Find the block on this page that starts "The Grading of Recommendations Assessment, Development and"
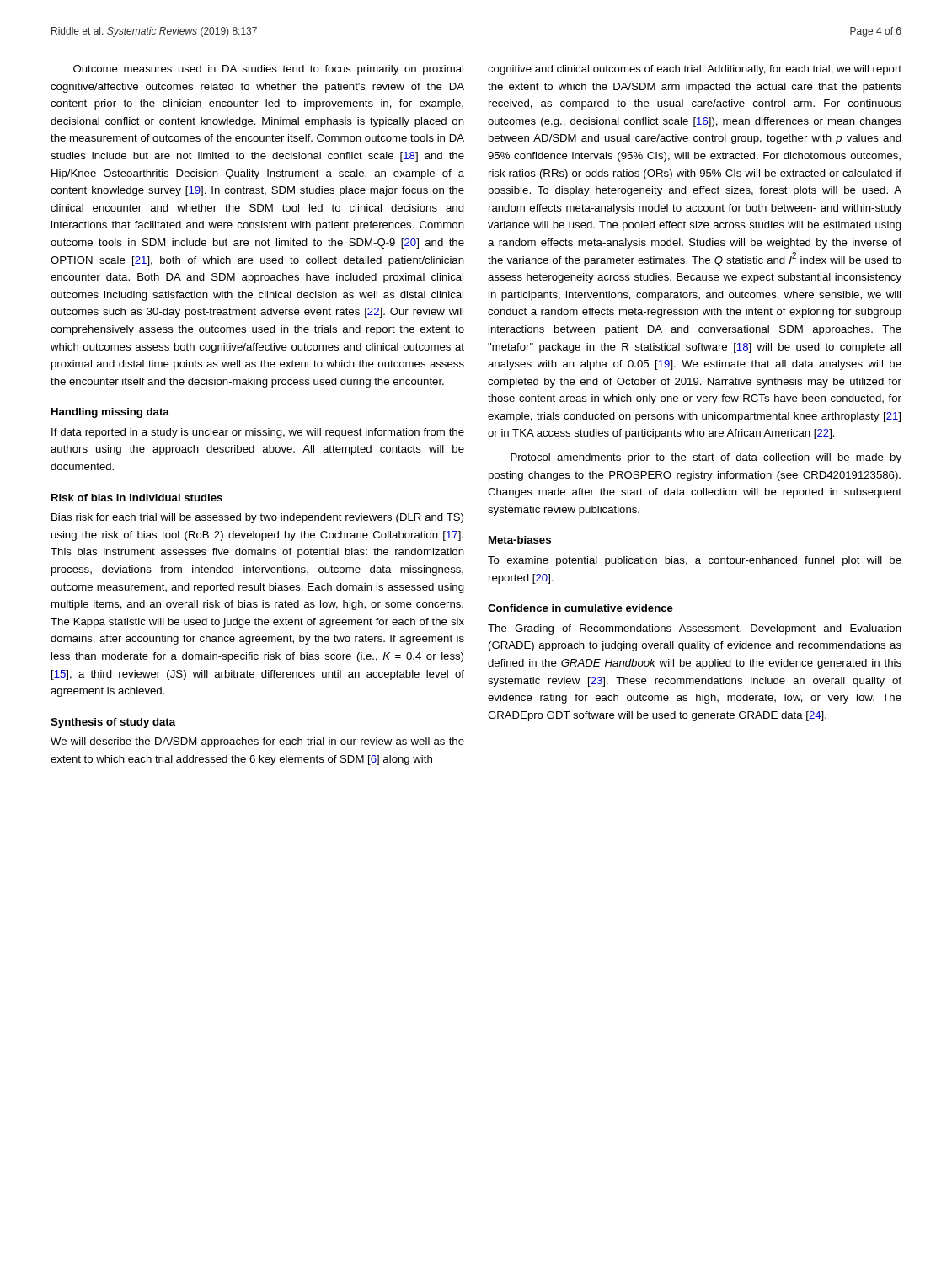The image size is (952, 1264). pos(695,672)
